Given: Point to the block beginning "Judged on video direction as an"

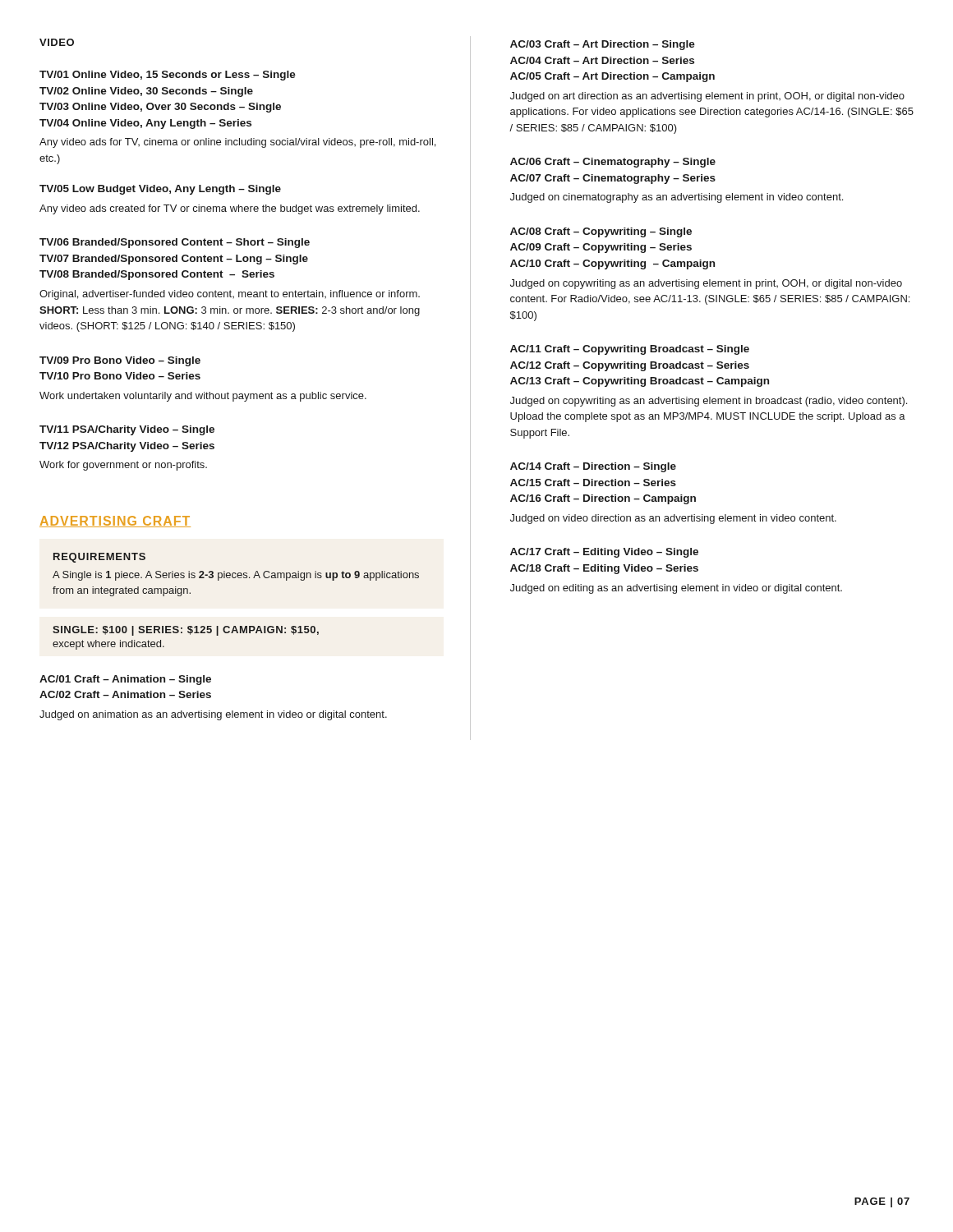Looking at the screenshot, I should 712,518.
